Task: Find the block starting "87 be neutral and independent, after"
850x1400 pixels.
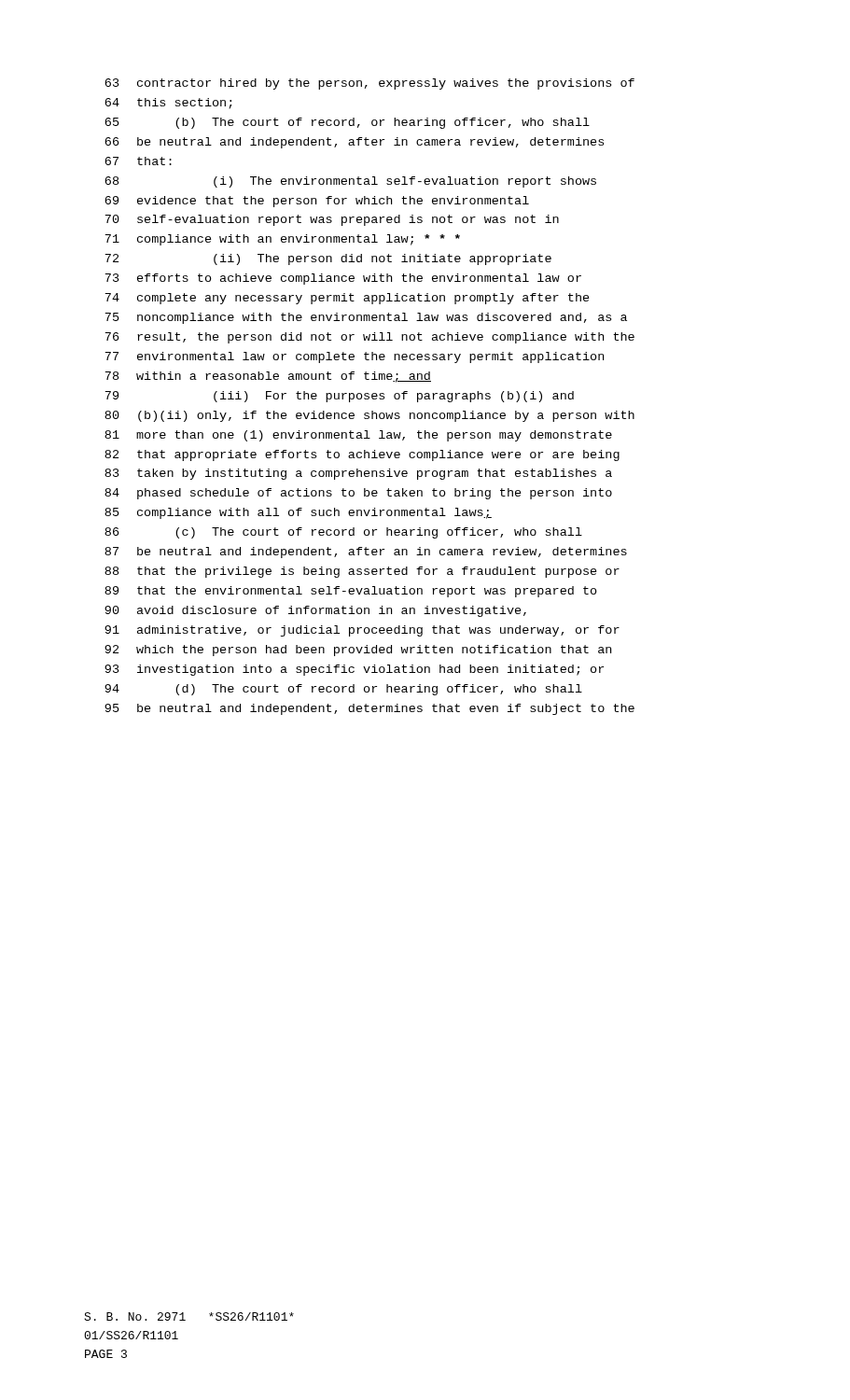Action: pyautogui.click(x=432, y=553)
